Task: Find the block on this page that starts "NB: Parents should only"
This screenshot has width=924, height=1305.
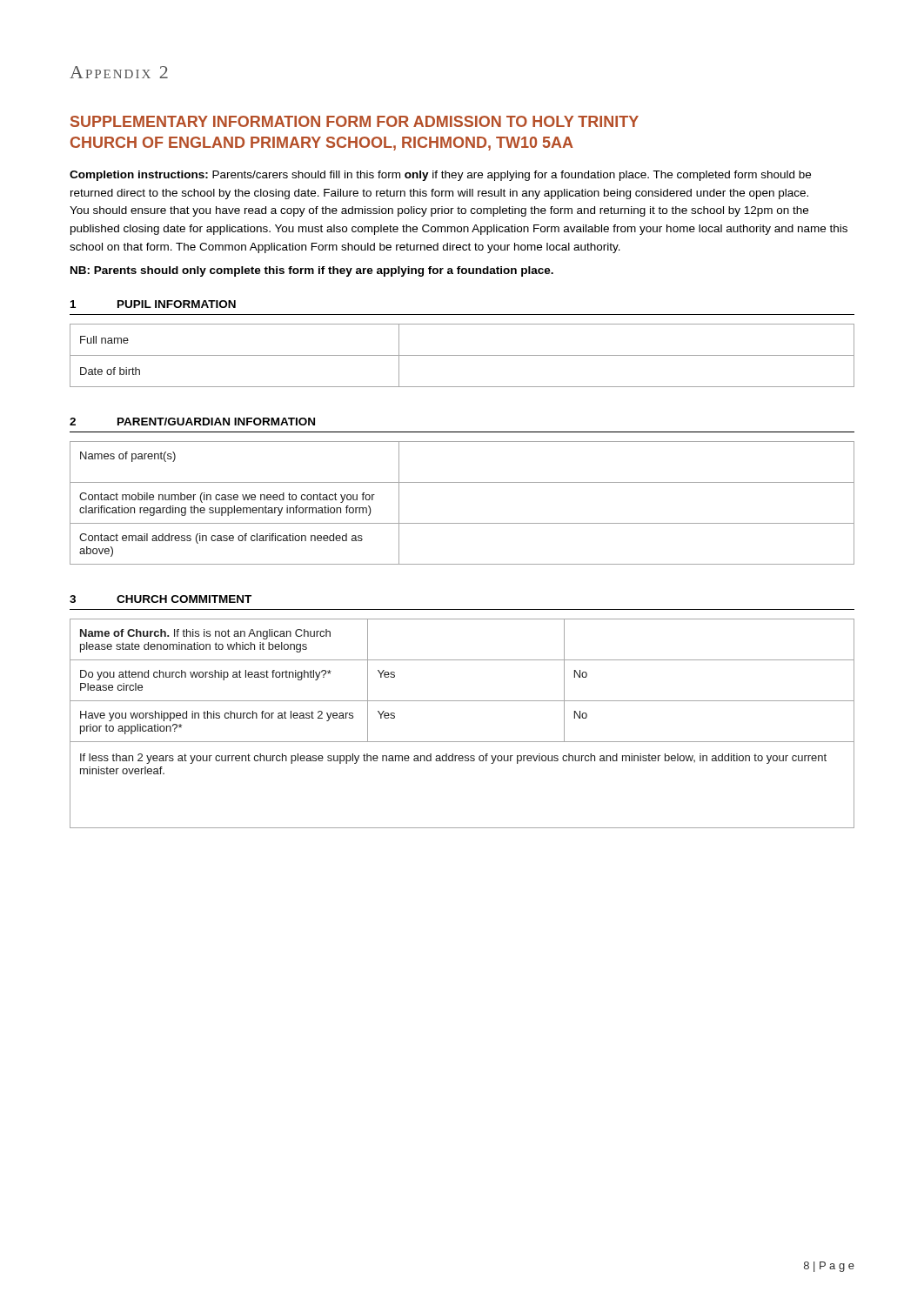Action: click(312, 270)
